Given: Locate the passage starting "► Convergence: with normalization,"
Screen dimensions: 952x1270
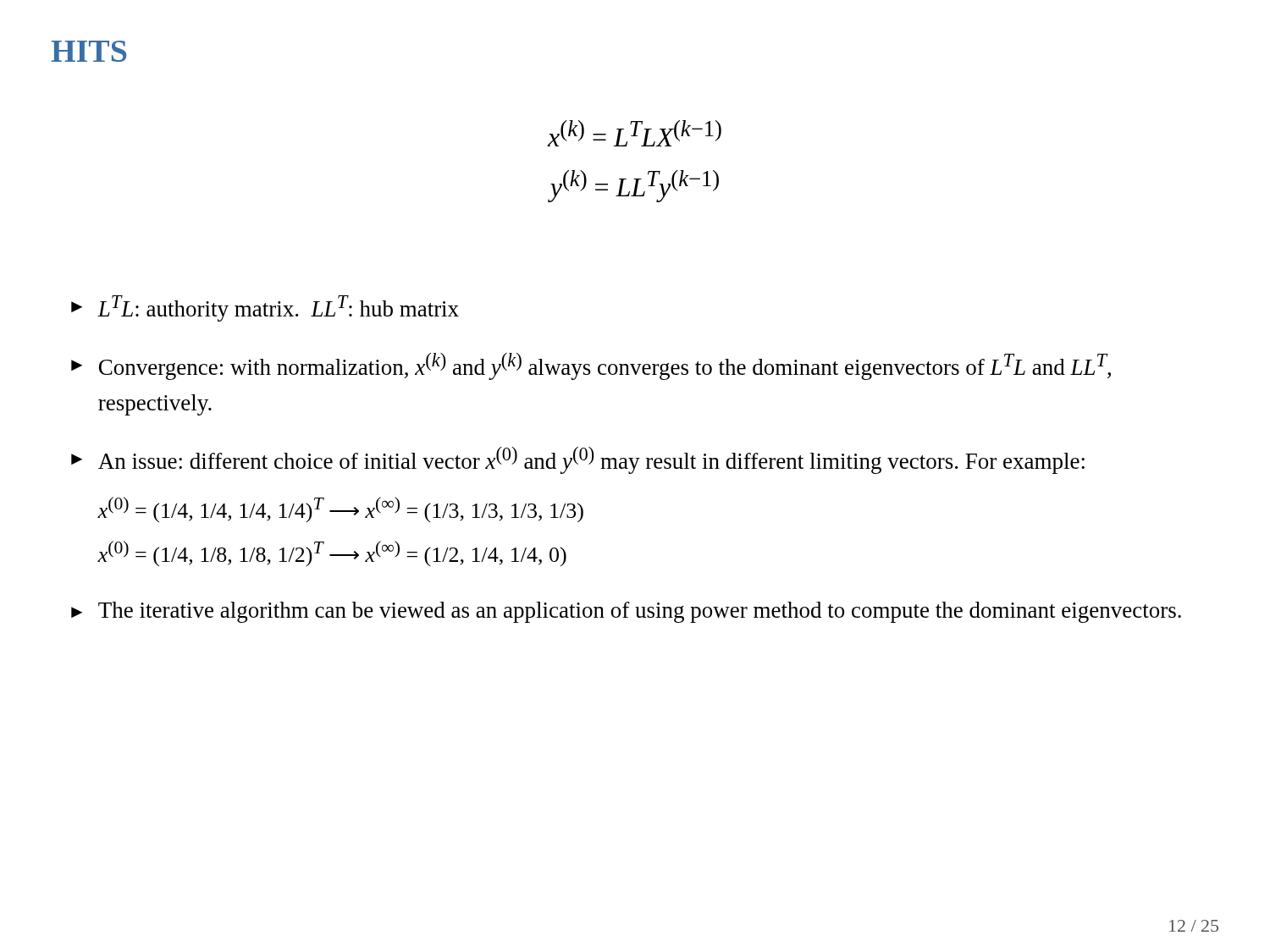Looking at the screenshot, I should click(x=635, y=383).
